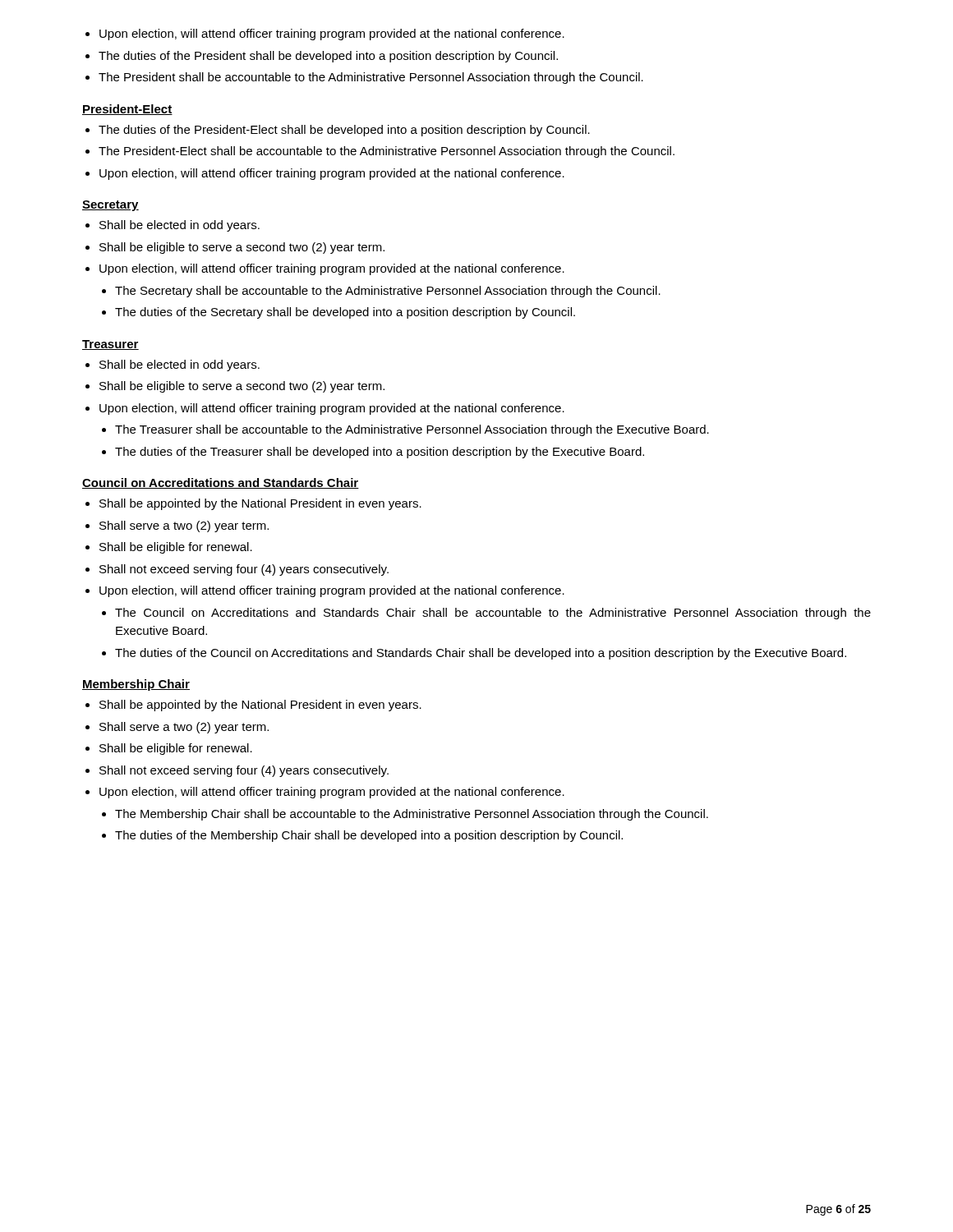Locate the text starting "Membership Chair"

(x=136, y=684)
